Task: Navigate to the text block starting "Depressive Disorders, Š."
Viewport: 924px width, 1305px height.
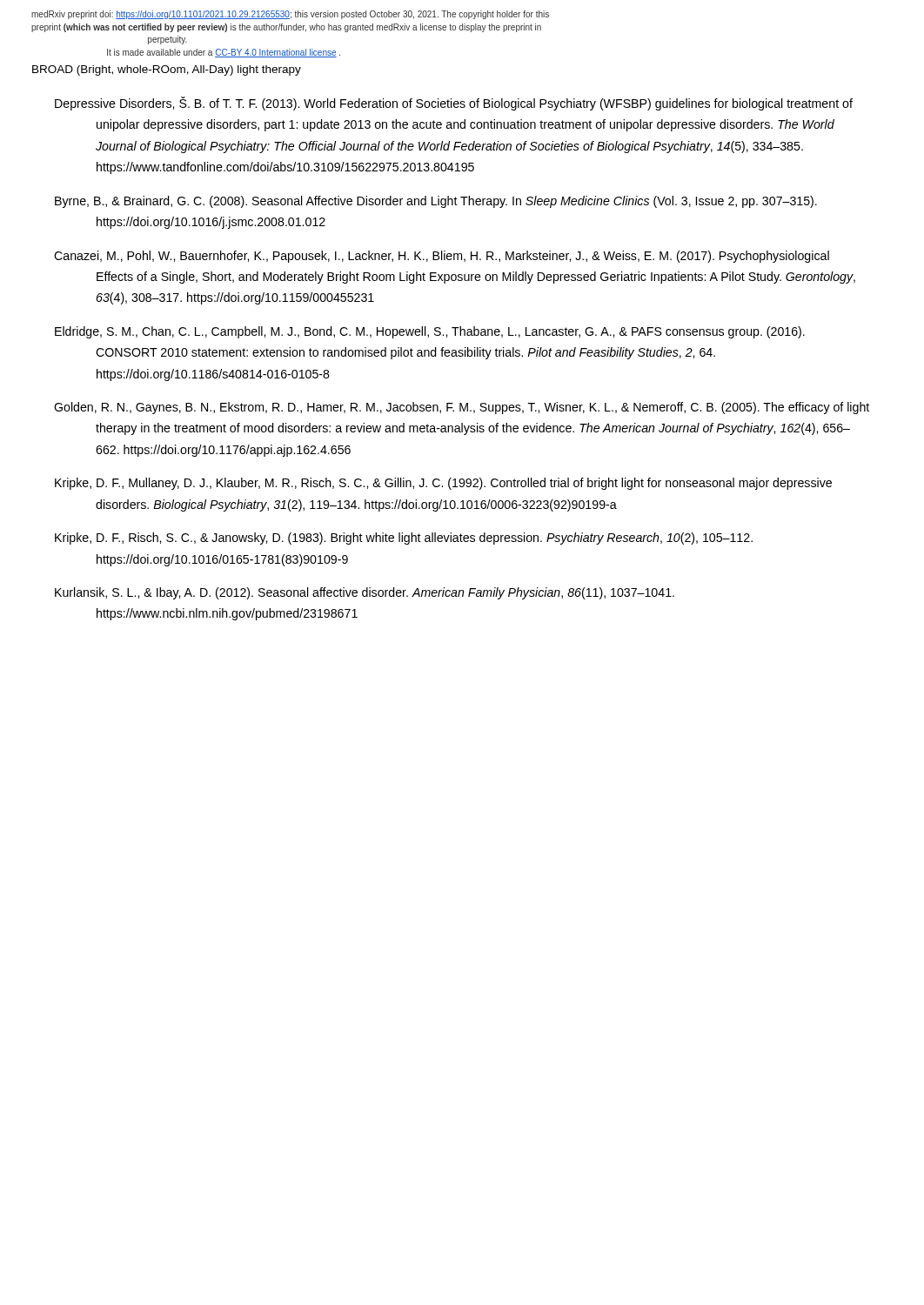Action: [x=453, y=135]
